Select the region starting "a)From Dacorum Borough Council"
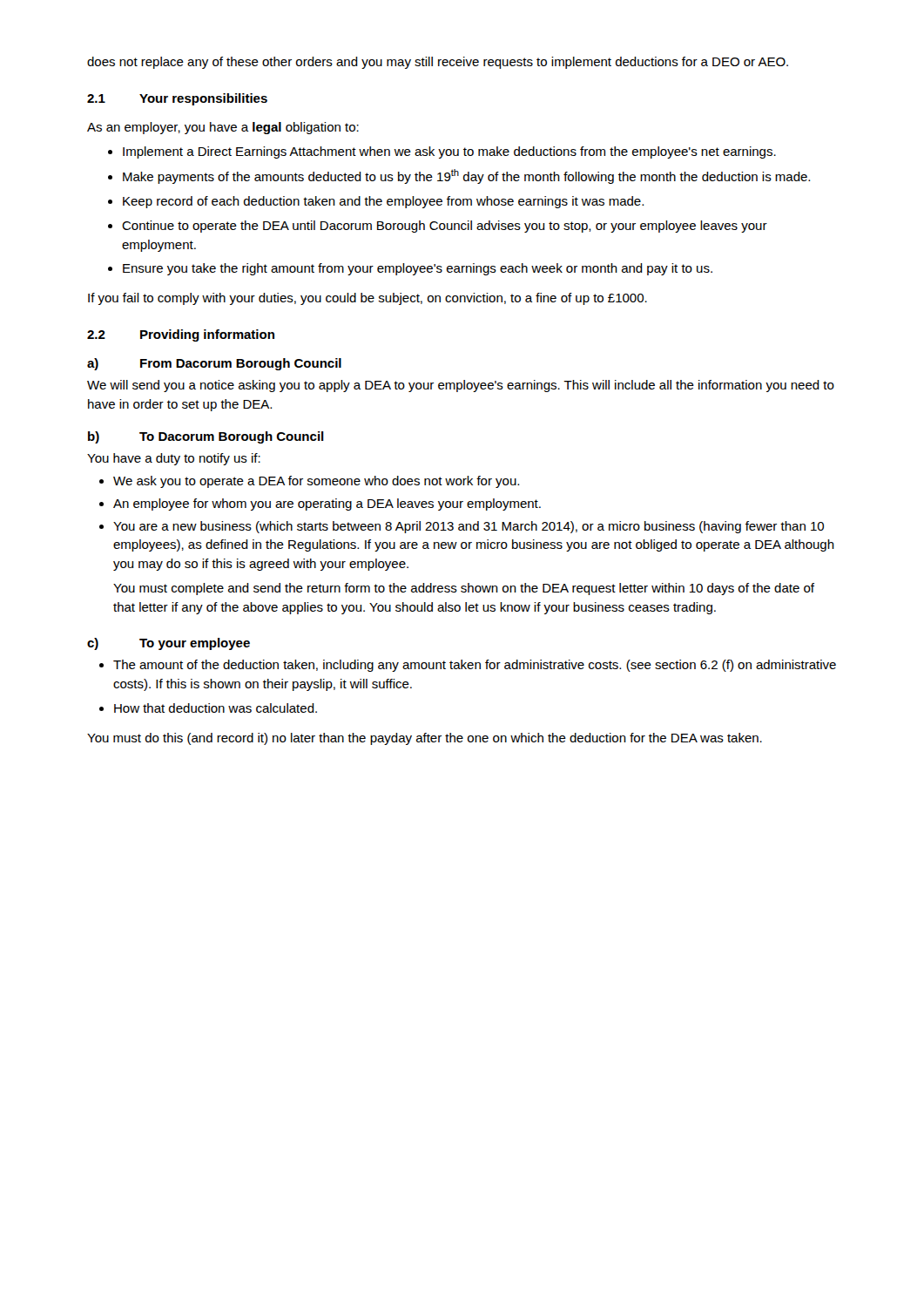 [214, 363]
